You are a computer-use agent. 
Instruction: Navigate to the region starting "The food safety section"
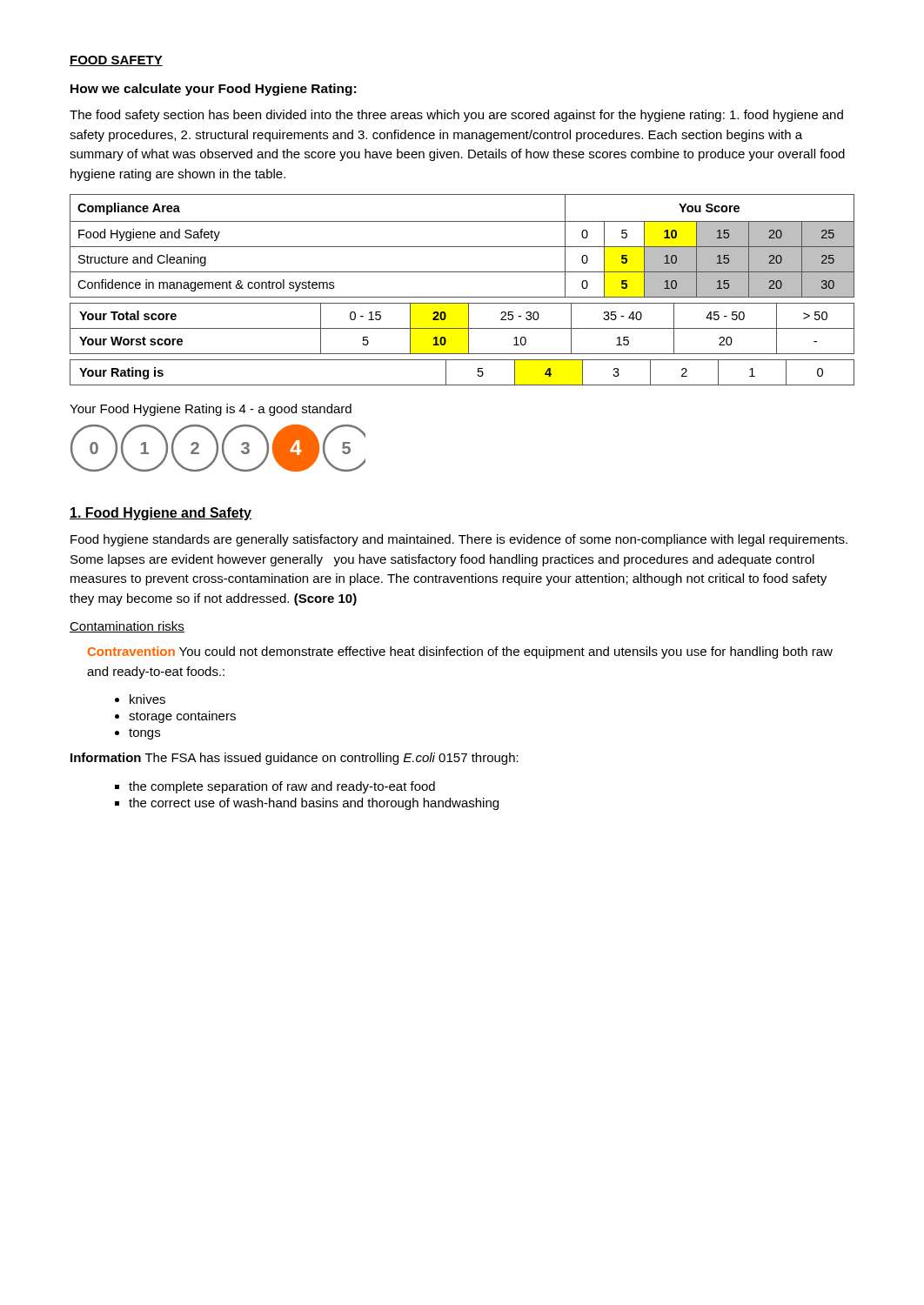point(457,144)
